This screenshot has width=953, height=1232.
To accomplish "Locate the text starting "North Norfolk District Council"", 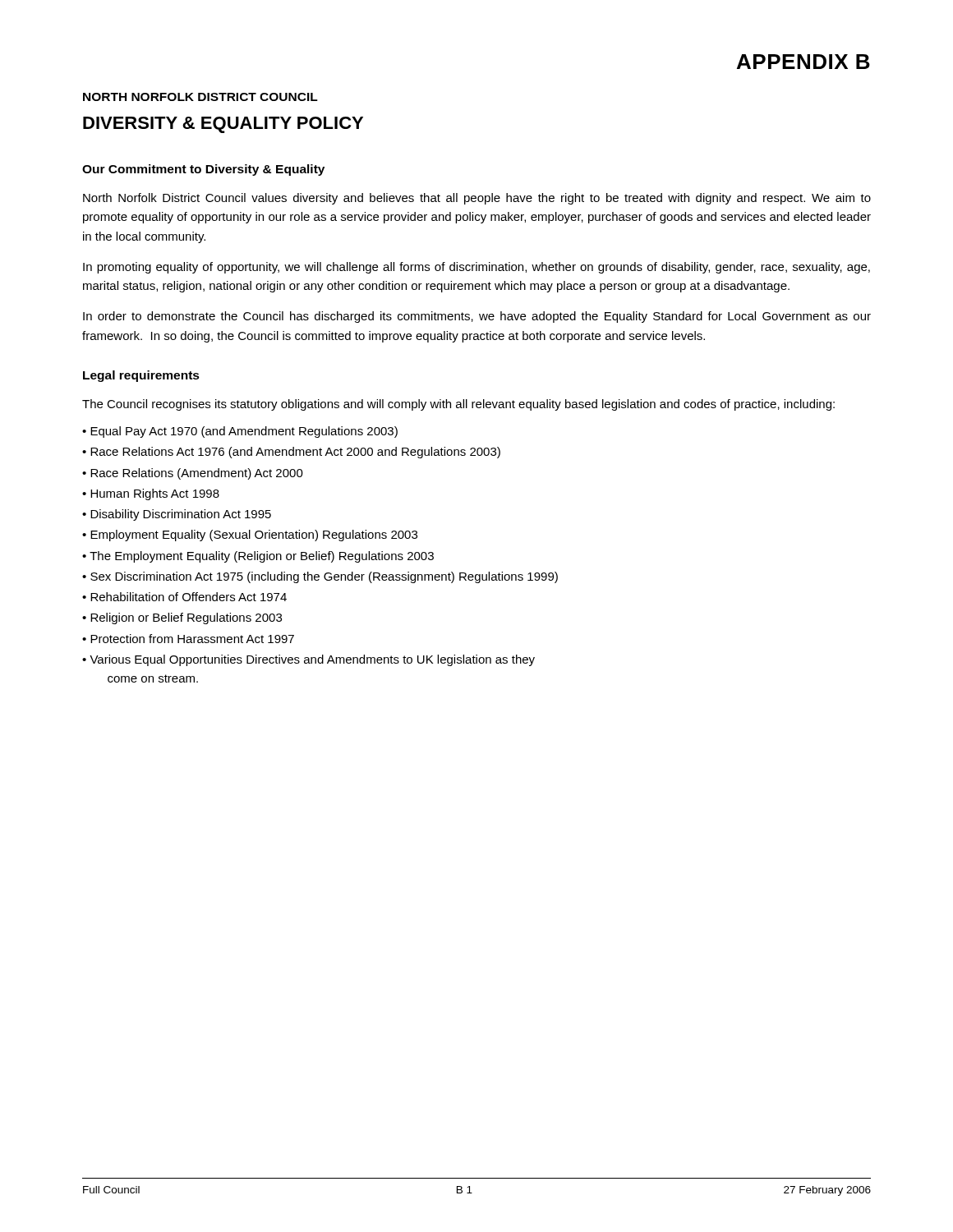I will coord(476,217).
